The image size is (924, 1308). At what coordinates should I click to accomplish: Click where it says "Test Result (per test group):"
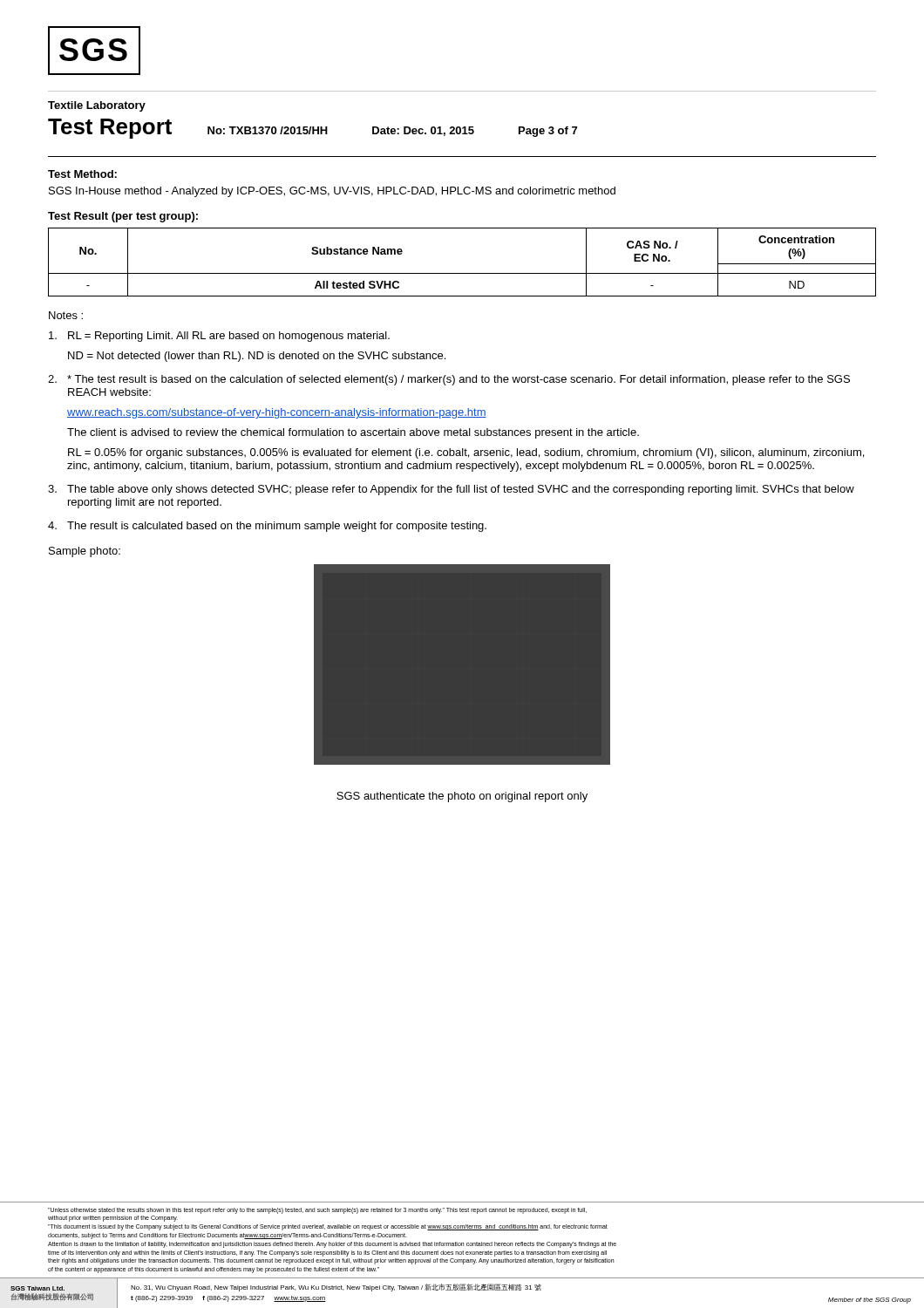(123, 216)
